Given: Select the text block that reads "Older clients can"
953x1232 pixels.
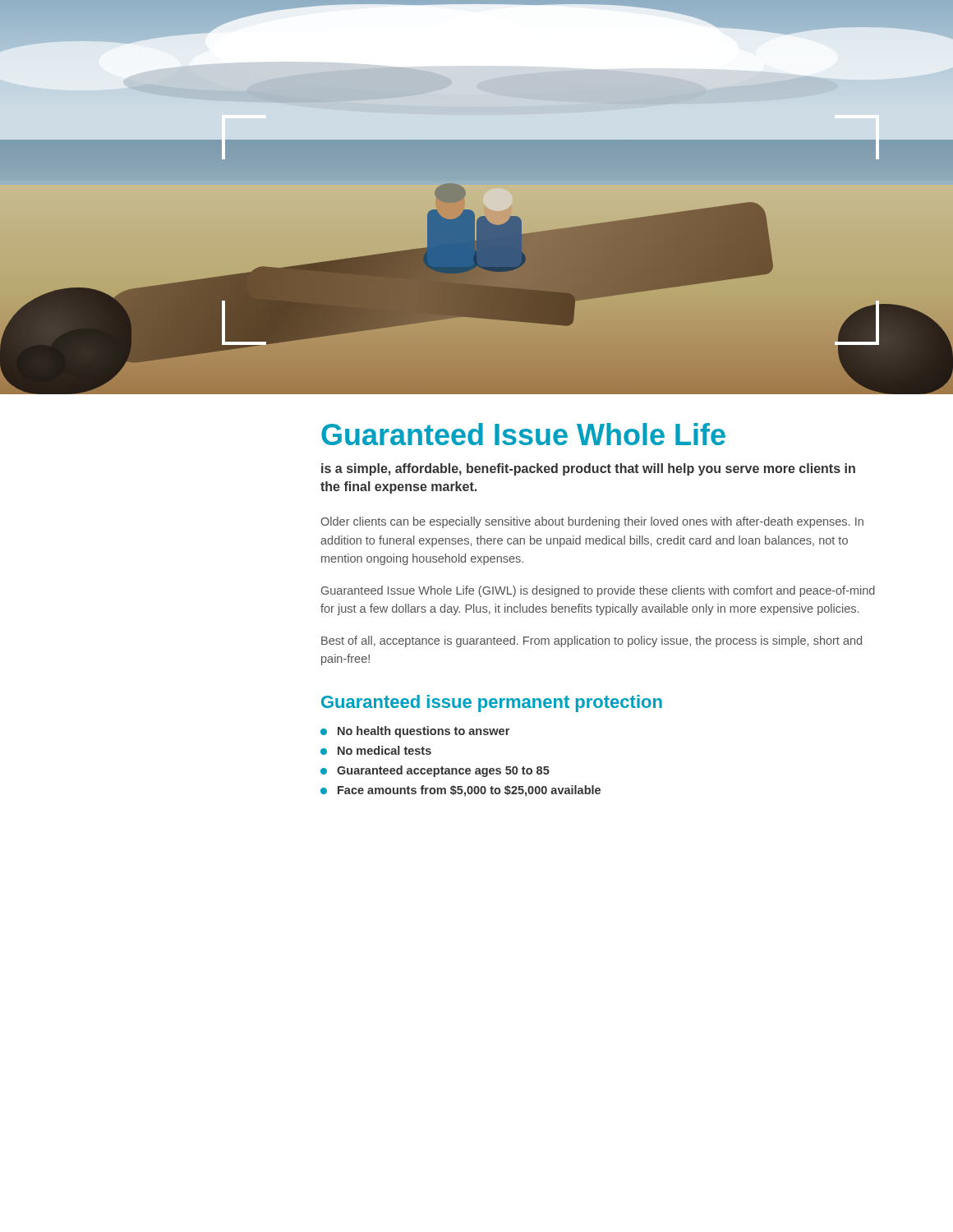Looking at the screenshot, I should (600, 540).
